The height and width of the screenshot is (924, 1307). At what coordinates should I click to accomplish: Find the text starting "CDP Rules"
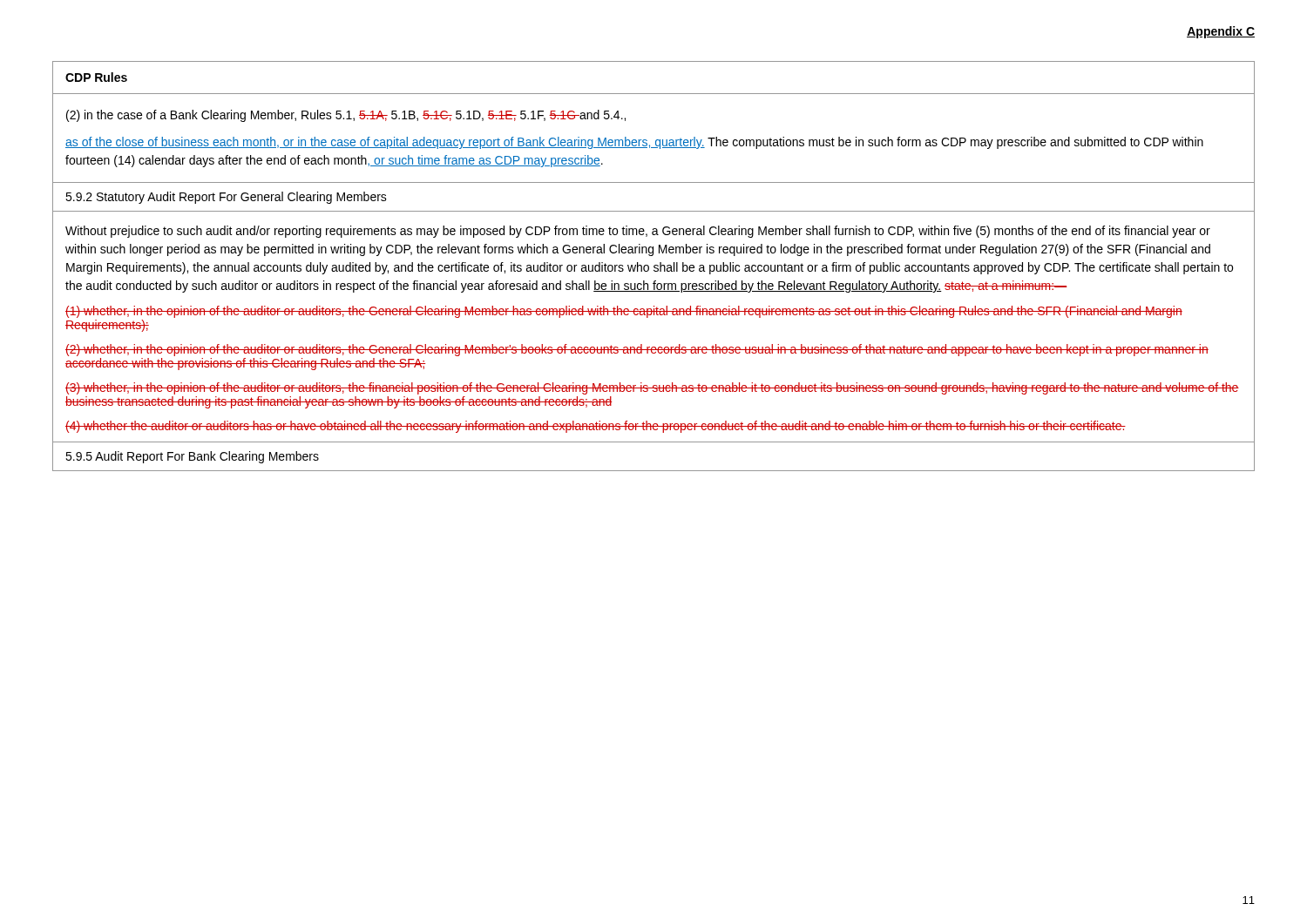[96, 77]
